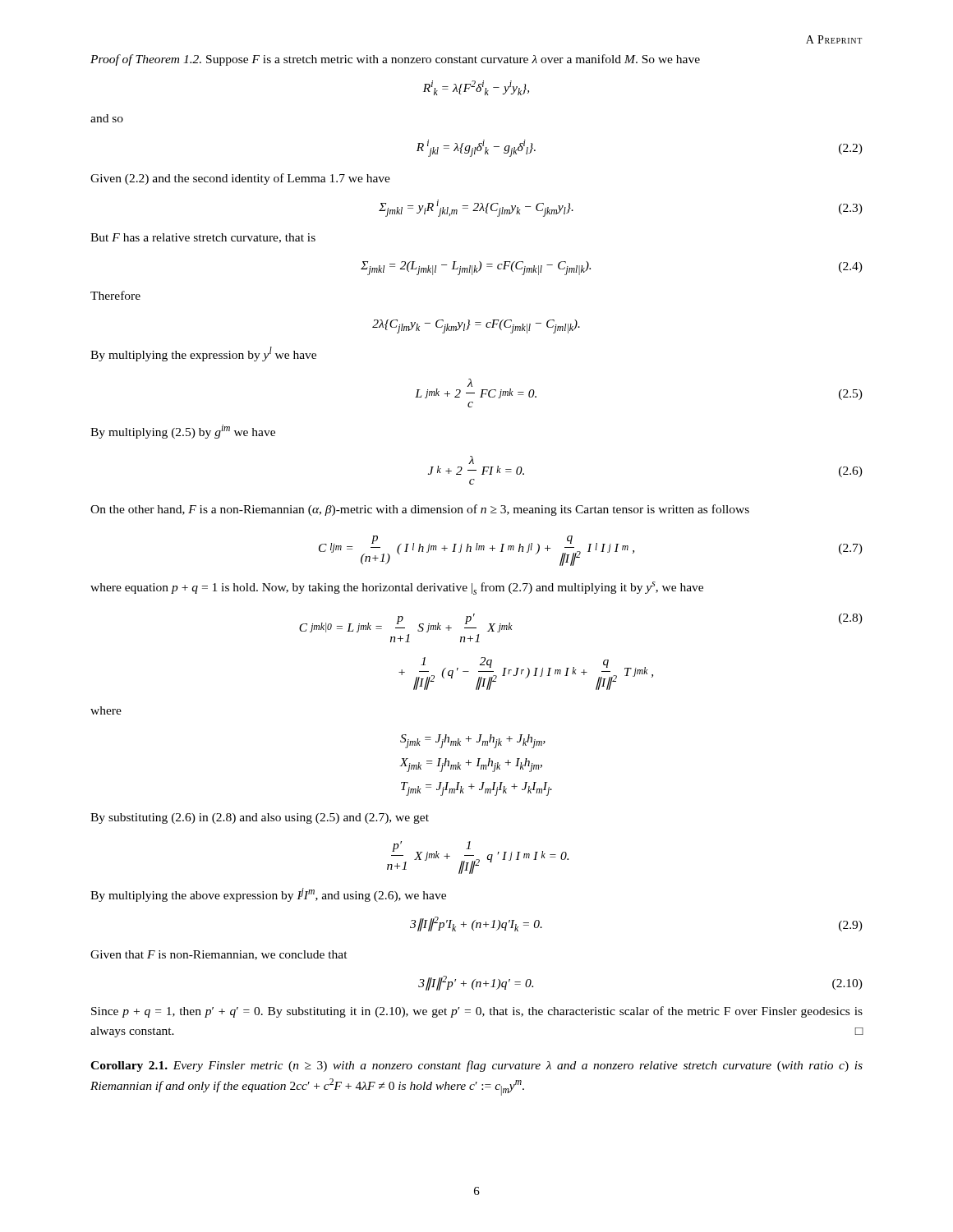953x1232 pixels.
Task: Navigate to the block starting "Σjmkl = 2(Ljmk|l − Ljml|k)"
Action: (x=476, y=266)
